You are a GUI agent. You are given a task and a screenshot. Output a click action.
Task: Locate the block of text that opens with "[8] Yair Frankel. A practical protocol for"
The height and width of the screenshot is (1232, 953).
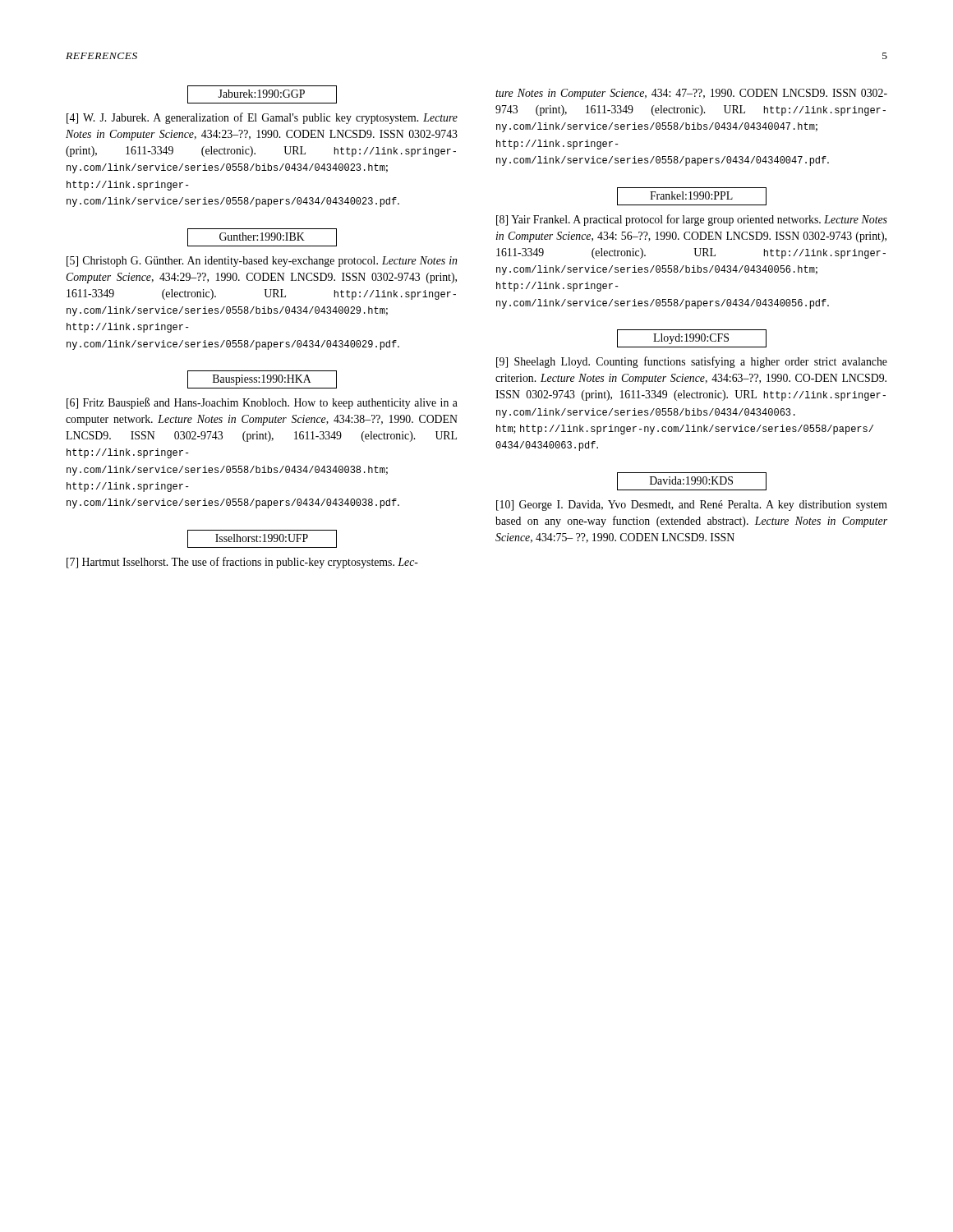691,261
